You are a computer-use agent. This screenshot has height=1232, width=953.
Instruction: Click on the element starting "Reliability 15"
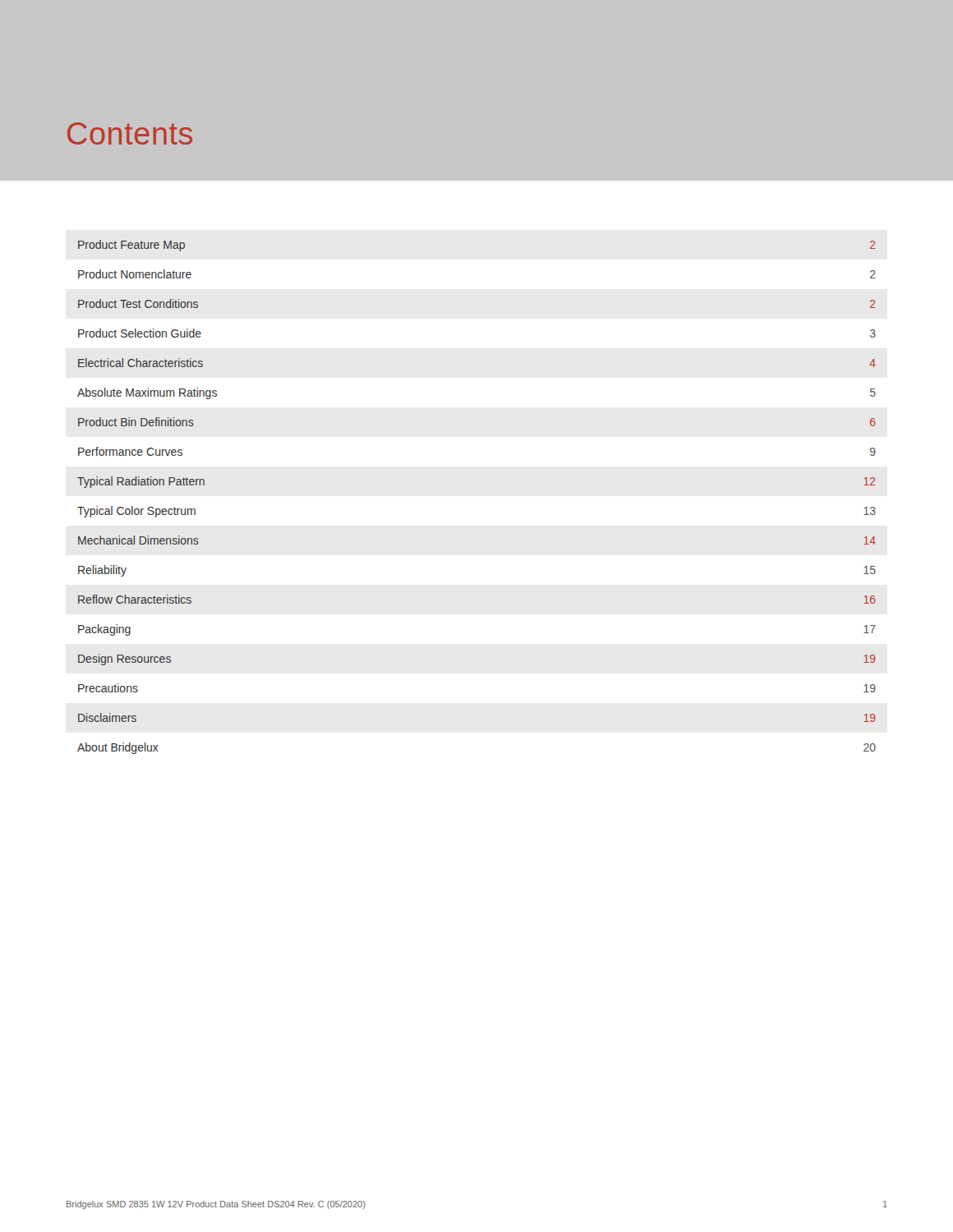click(x=99, y=570)
